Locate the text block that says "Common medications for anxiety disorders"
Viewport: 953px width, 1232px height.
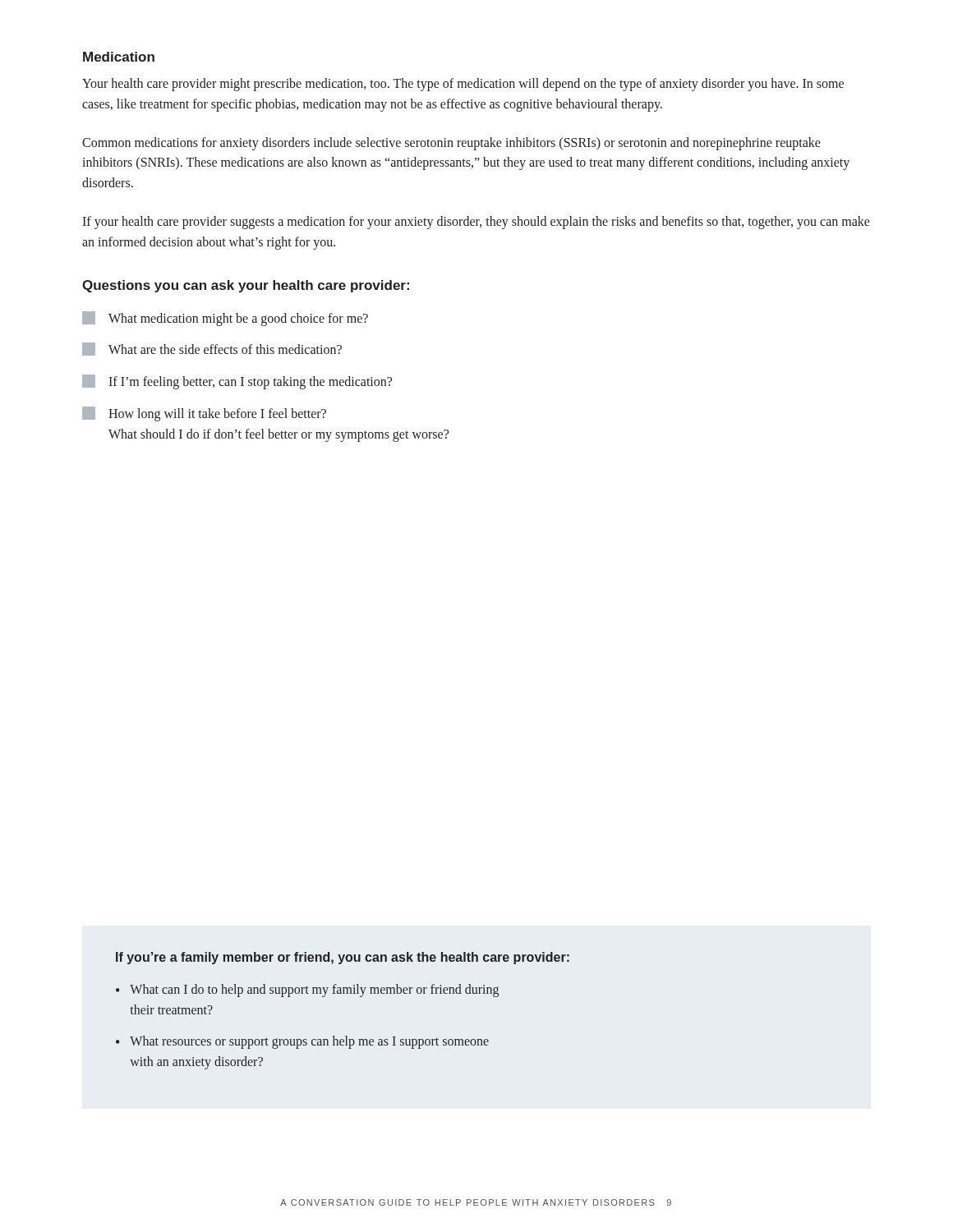(466, 163)
